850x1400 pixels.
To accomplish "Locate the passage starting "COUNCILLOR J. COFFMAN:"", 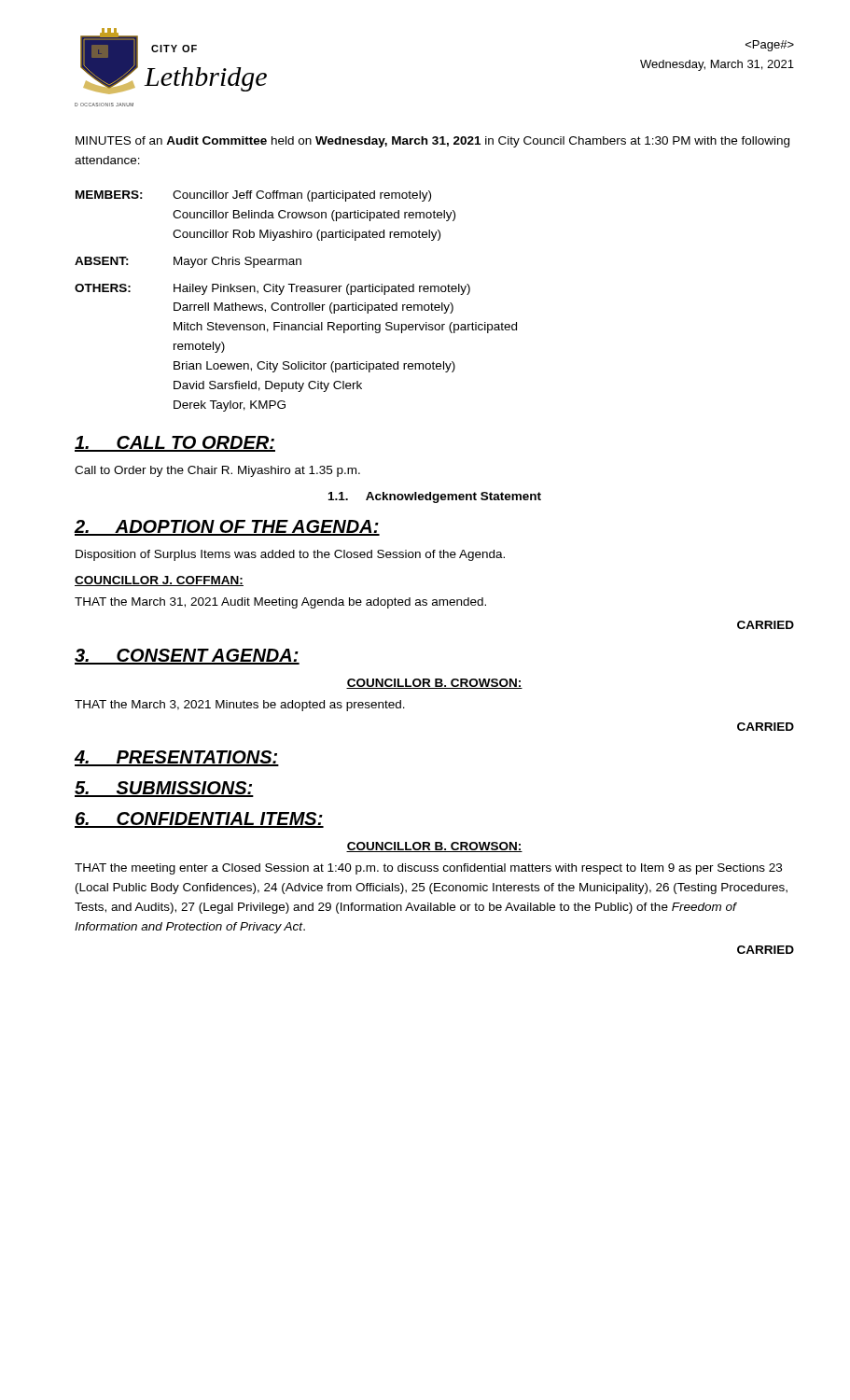I will [159, 581].
